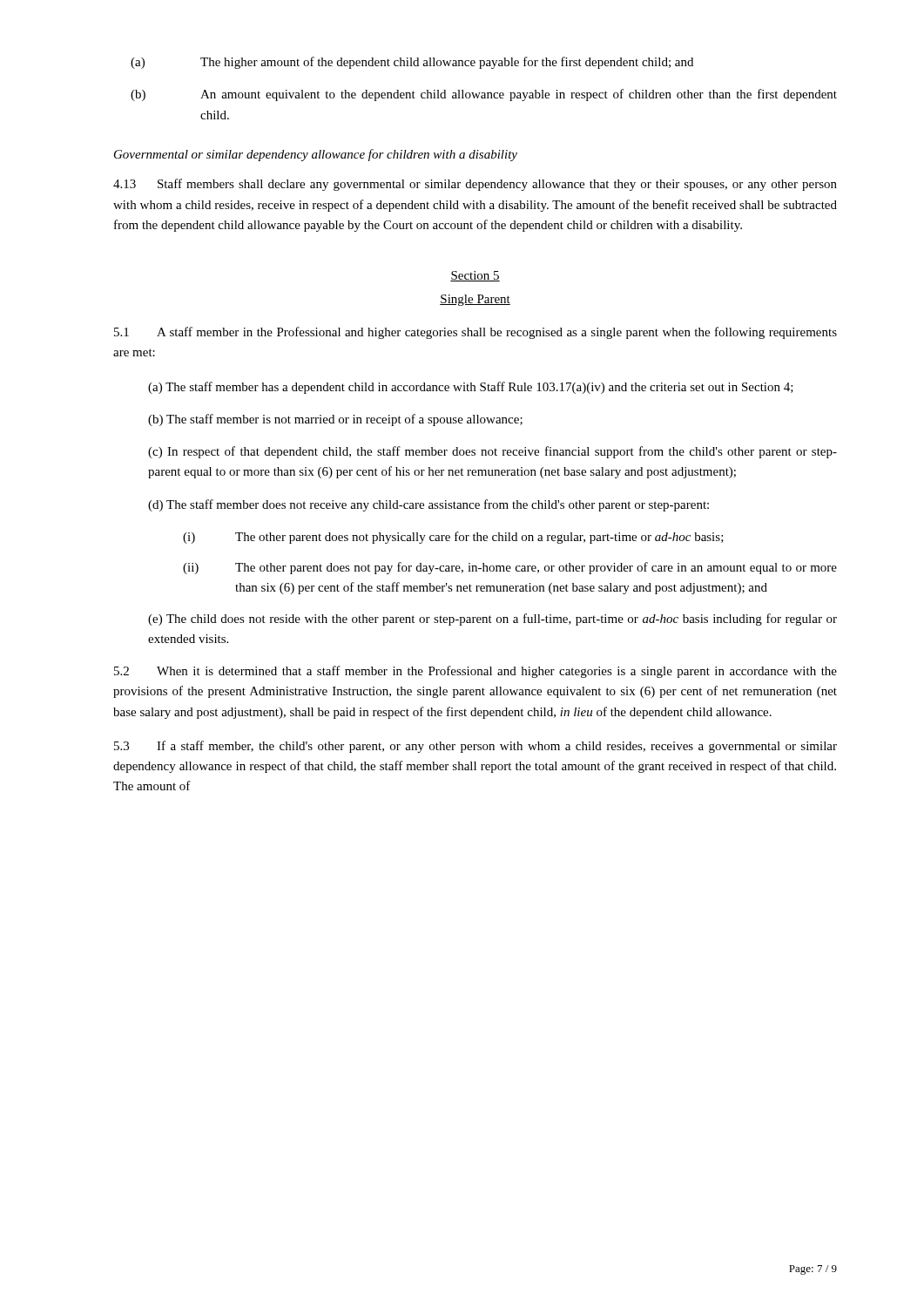The width and height of the screenshot is (924, 1307).
Task: Navigate to the region starting "1A staff member in the"
Action: 475,341
